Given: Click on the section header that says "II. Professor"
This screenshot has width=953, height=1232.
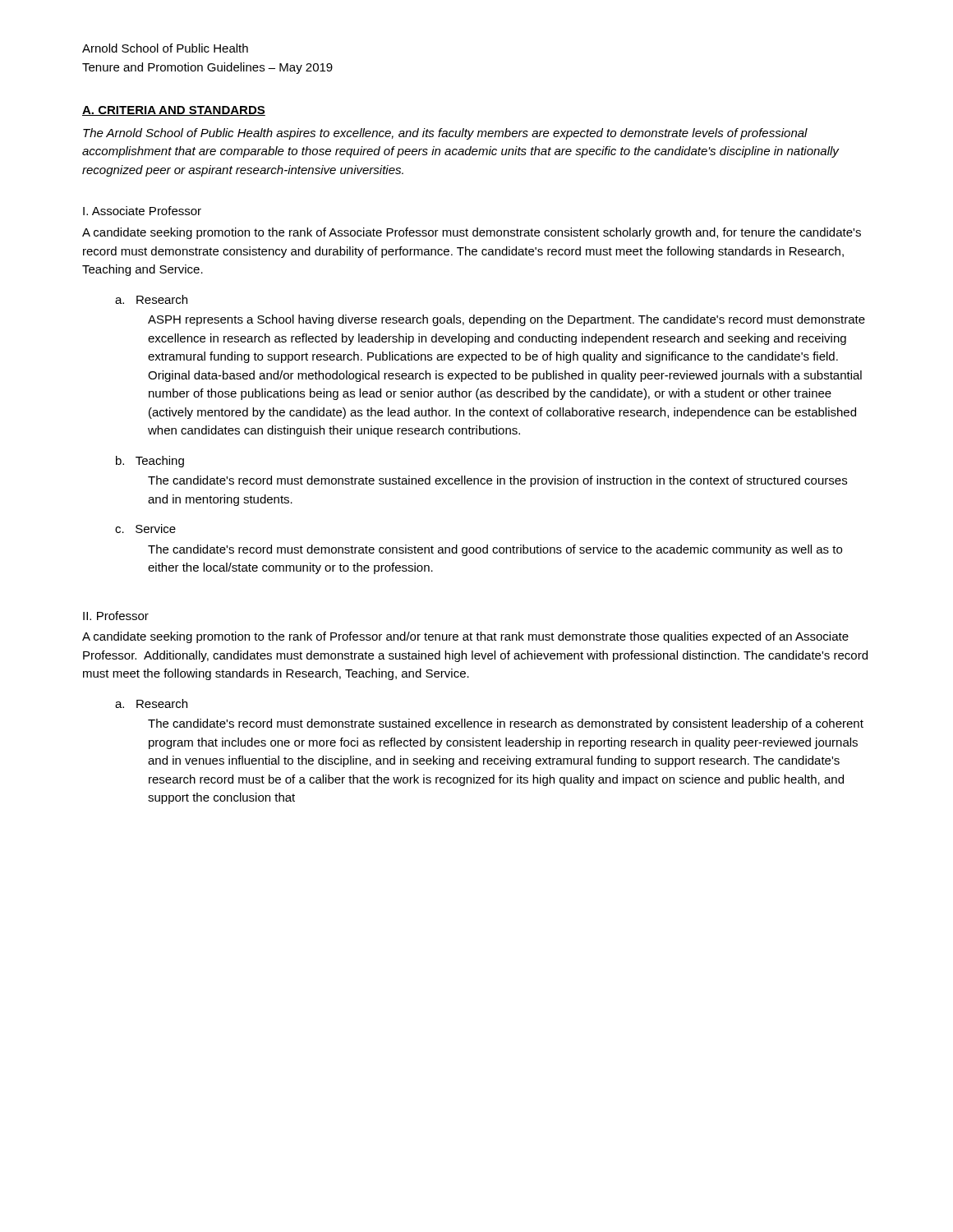Looking at the screenshot, I should (x=115, y=615).
